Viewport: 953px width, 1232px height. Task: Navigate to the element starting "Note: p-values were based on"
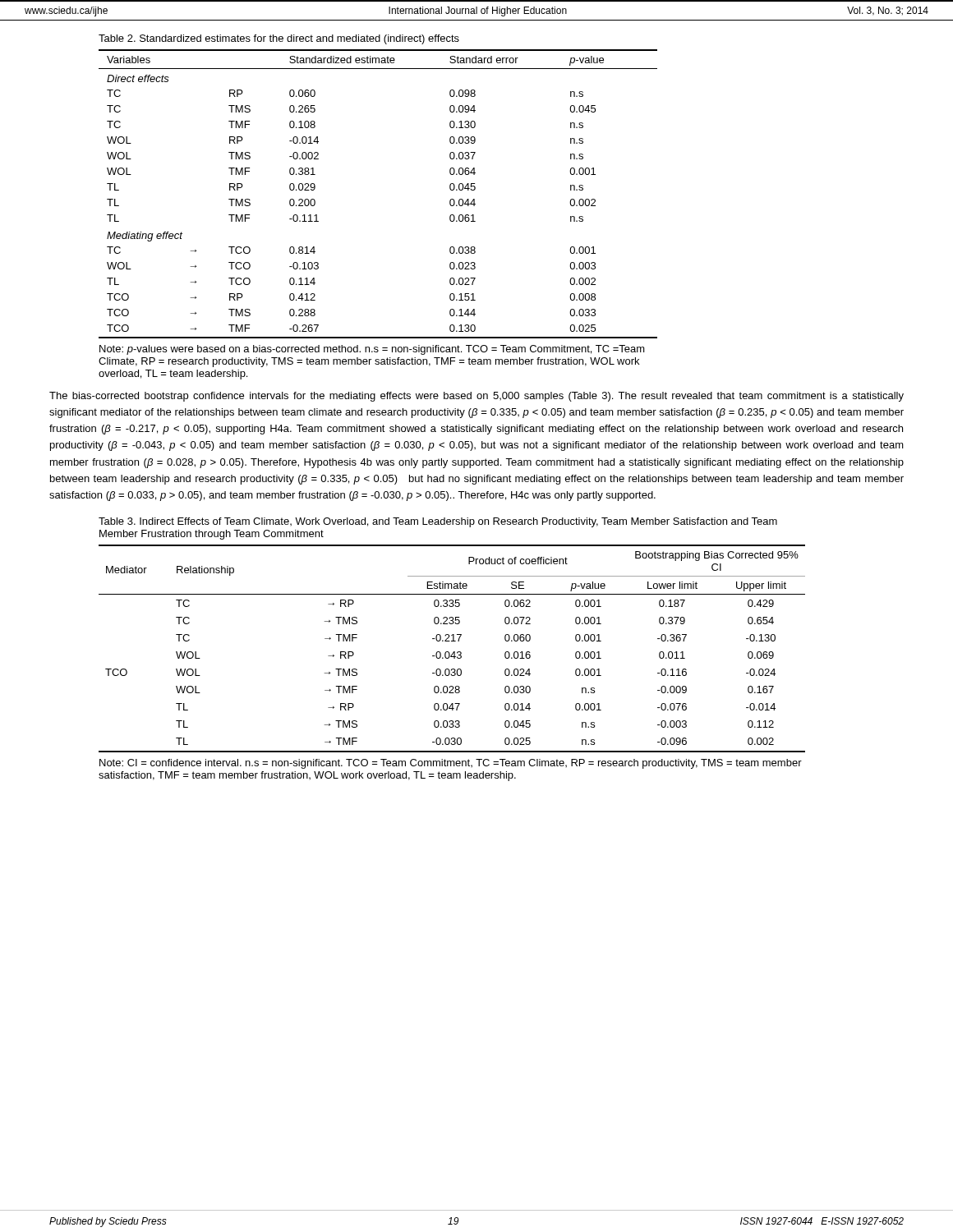pyautogui.click(x=372, y=361)
